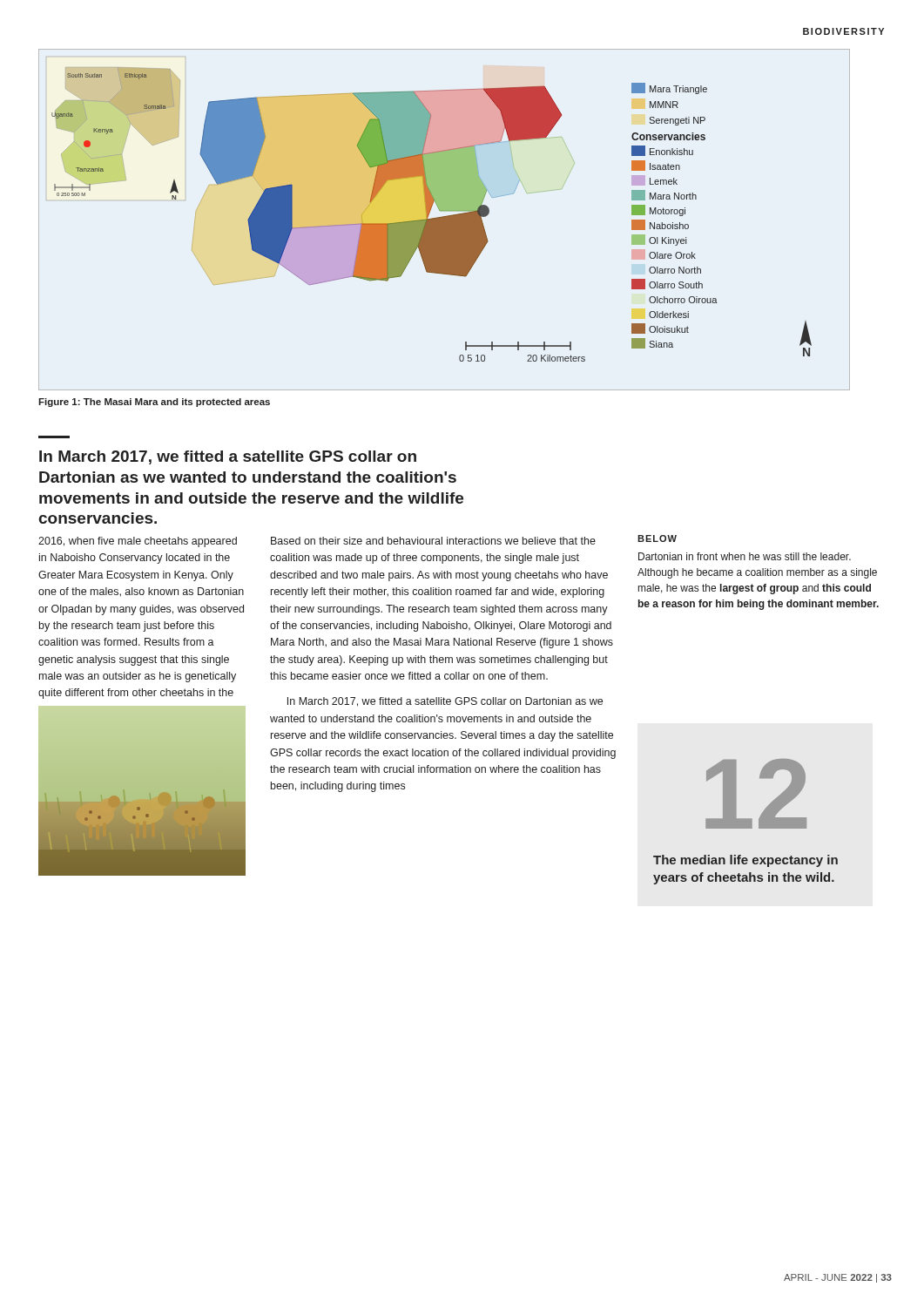Screen dimensions: 1307x924
Task: Find the photo
Action: (142, 791)
